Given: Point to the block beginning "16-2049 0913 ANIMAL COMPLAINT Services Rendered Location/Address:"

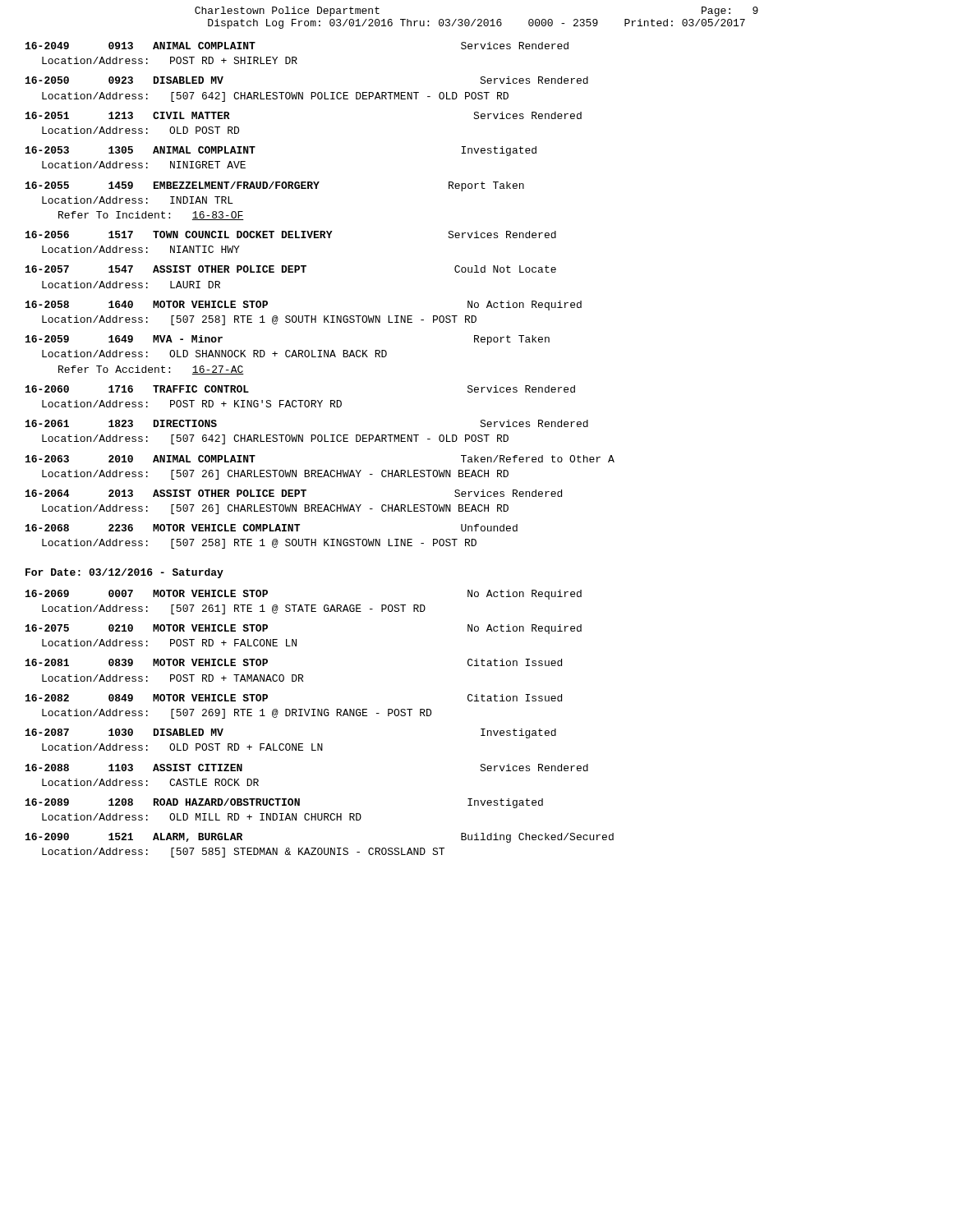Looking at the screenshot, I should [476, 54].
